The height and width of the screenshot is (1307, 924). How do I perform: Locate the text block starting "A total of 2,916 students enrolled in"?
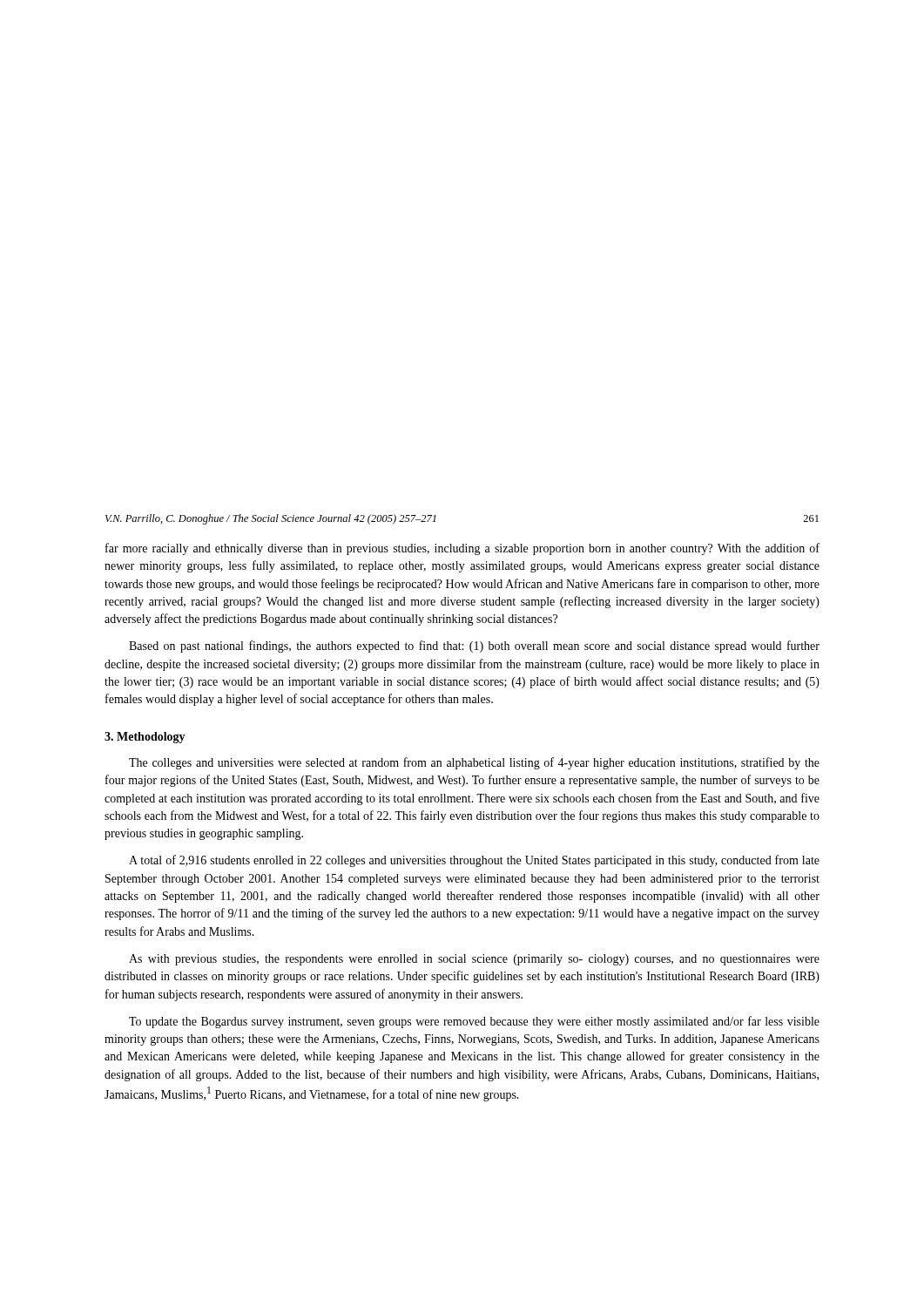(x=462, y=897)
